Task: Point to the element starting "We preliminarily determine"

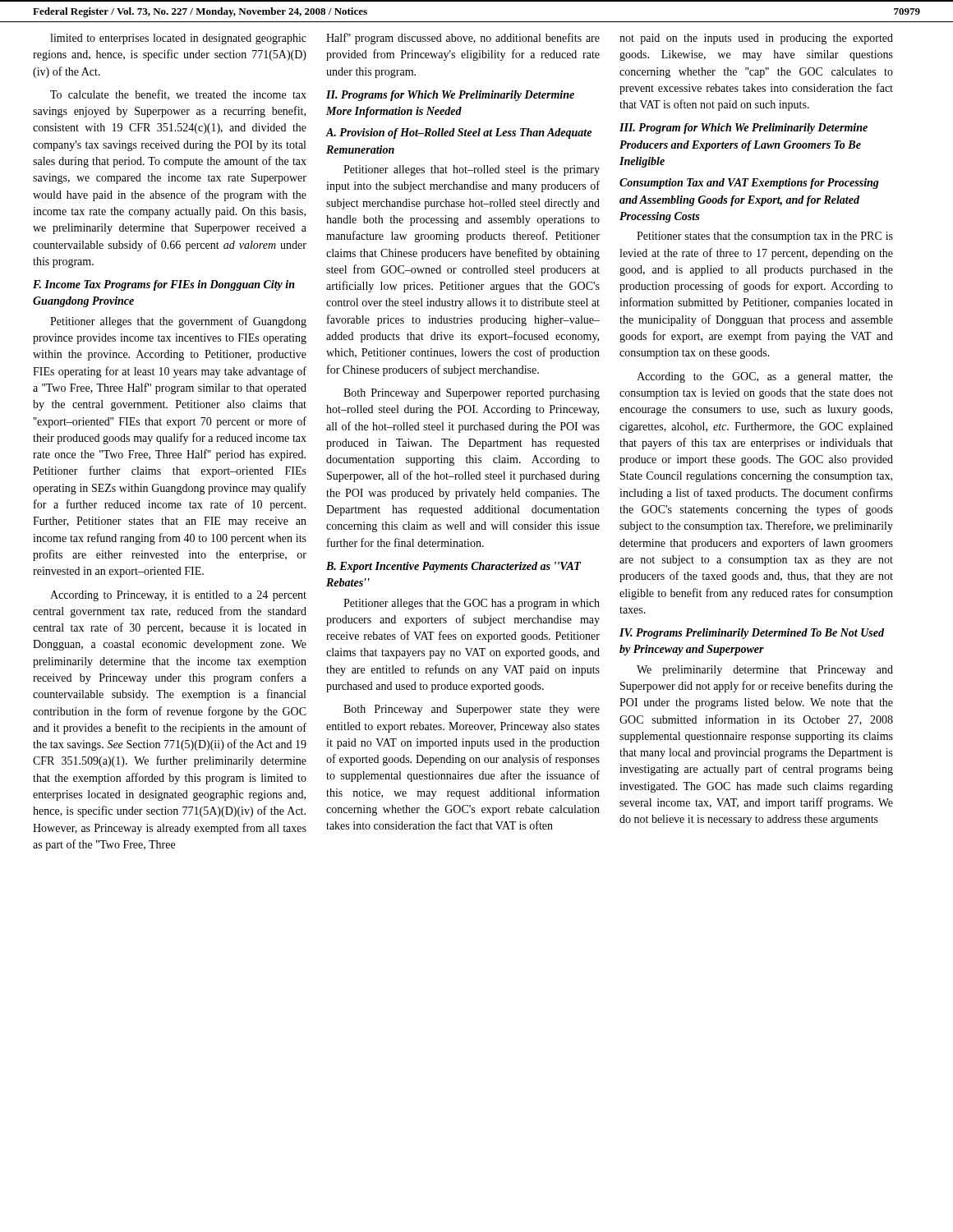Action: [x=756, y=745]
